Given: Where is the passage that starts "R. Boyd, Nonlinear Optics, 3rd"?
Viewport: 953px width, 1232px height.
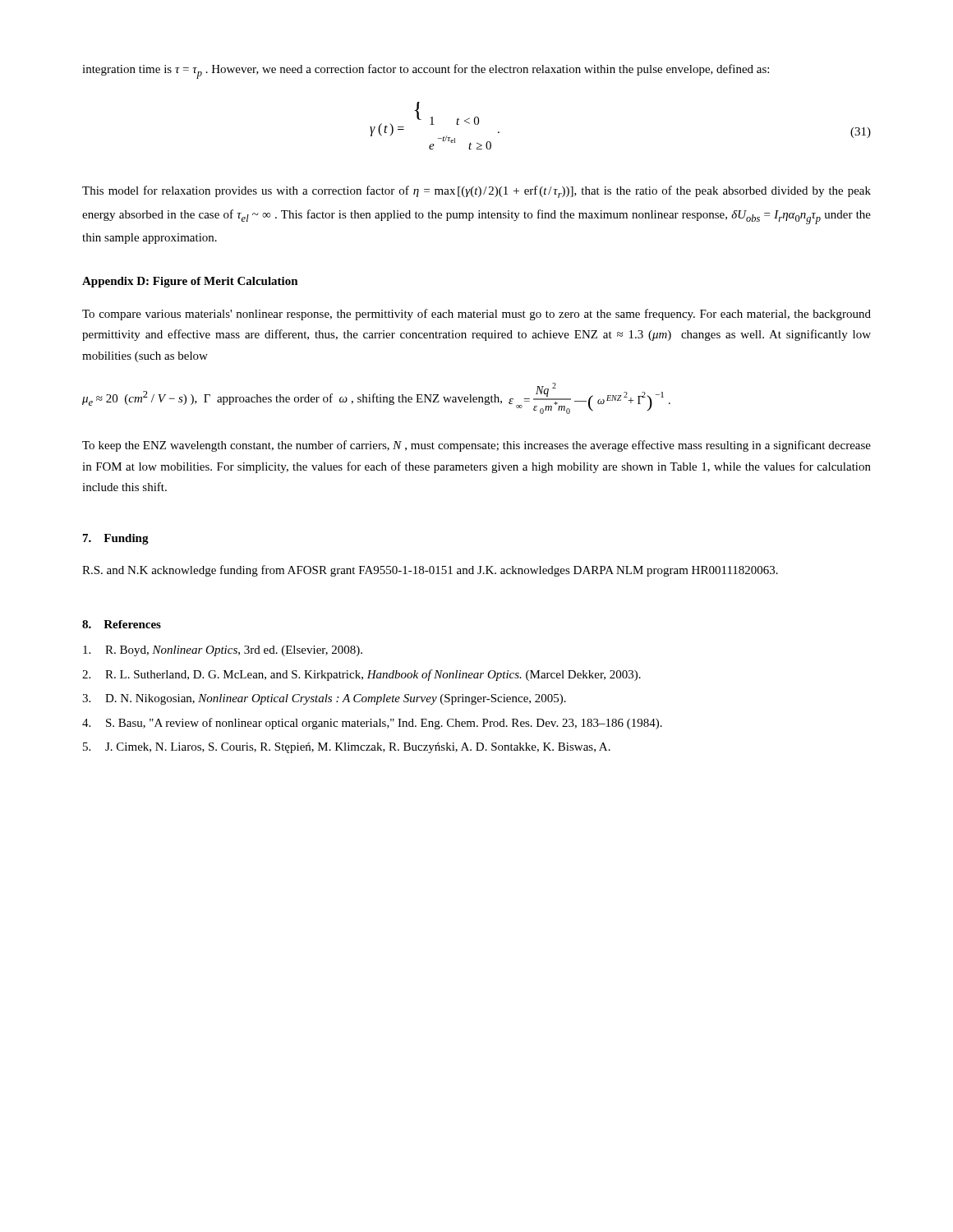Looking at the screenshot, I should tap(223, 651).
